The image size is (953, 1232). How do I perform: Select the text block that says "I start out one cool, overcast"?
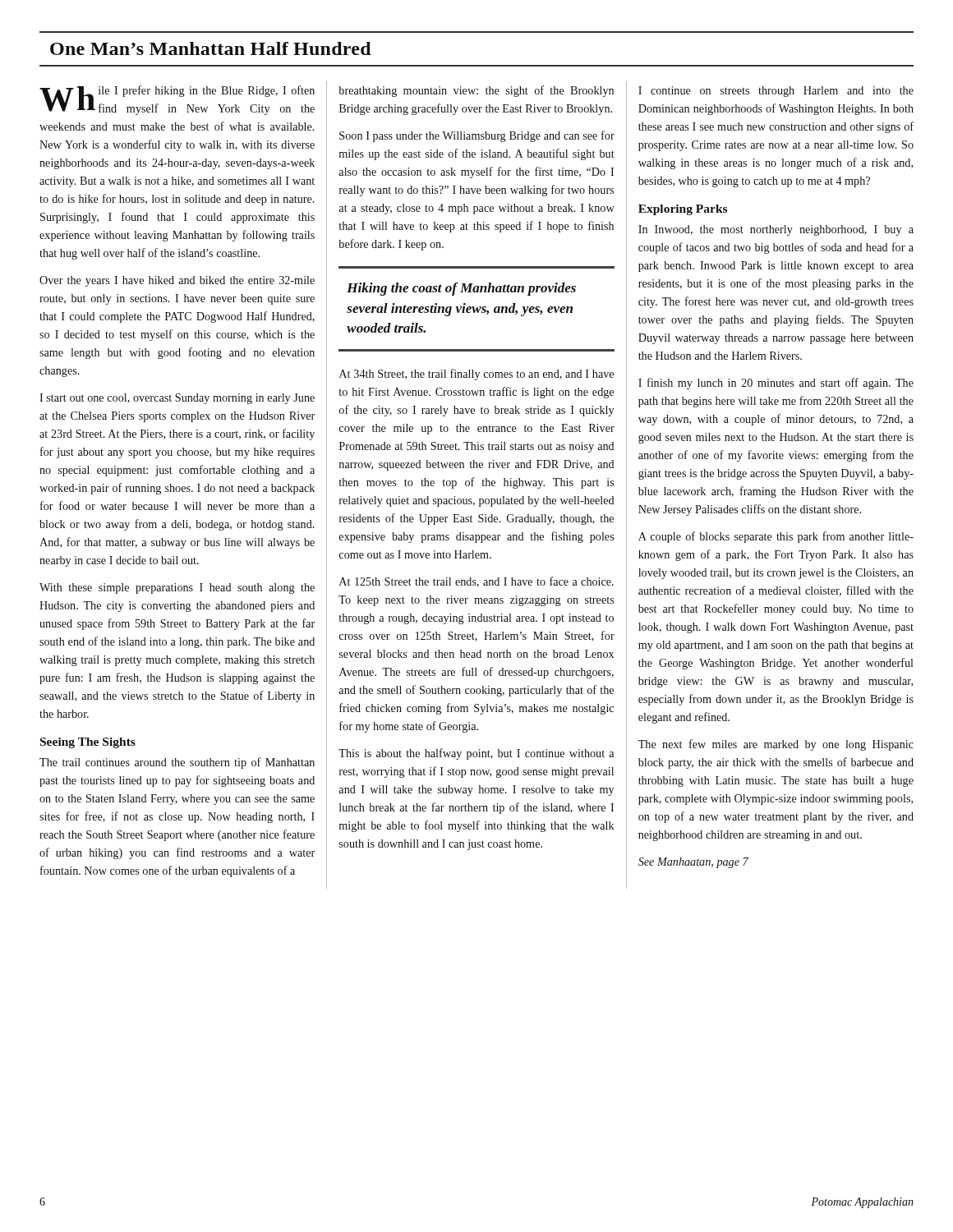pos(177,479)
